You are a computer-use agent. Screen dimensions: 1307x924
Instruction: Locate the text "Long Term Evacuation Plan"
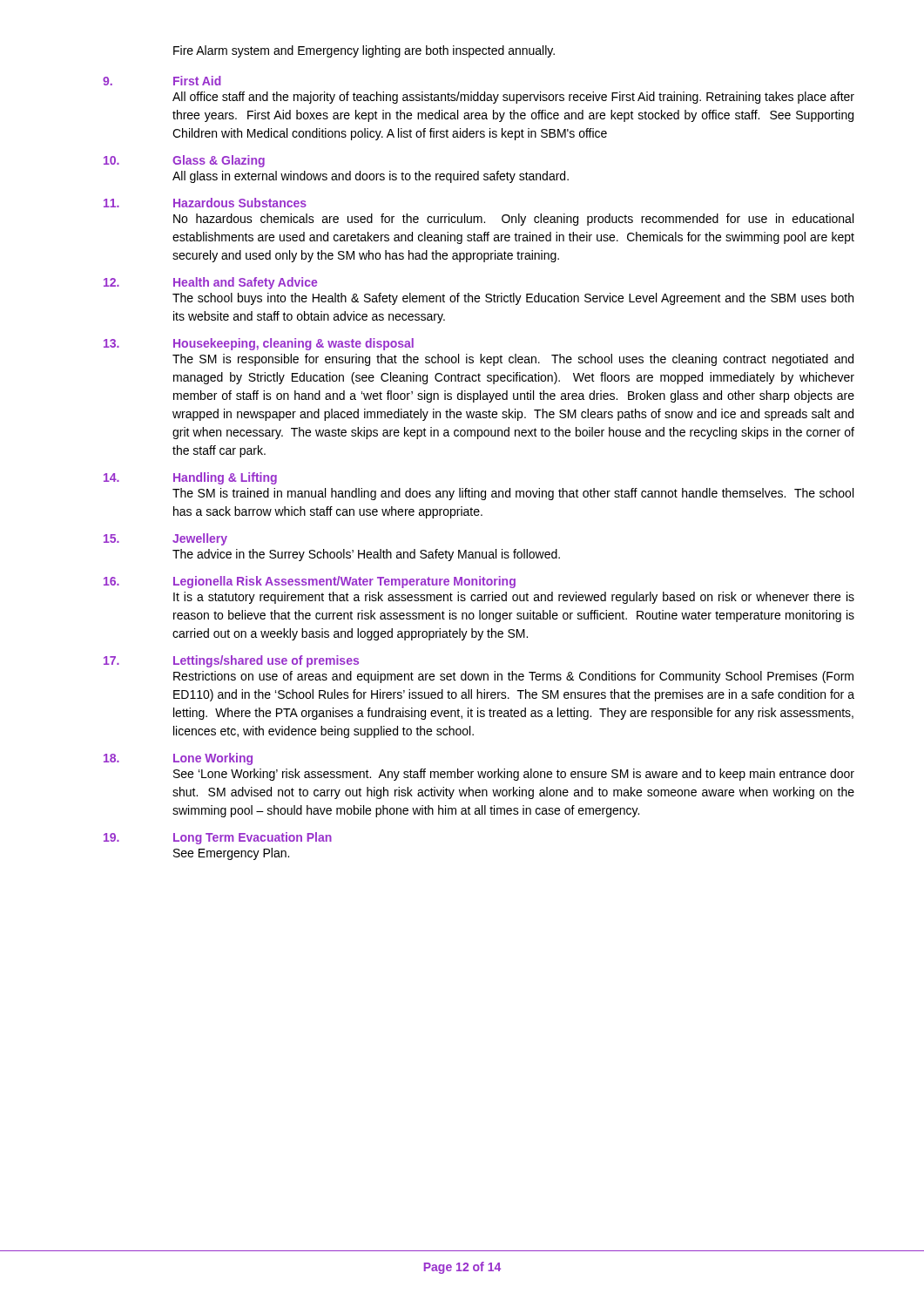click(252, 837)
